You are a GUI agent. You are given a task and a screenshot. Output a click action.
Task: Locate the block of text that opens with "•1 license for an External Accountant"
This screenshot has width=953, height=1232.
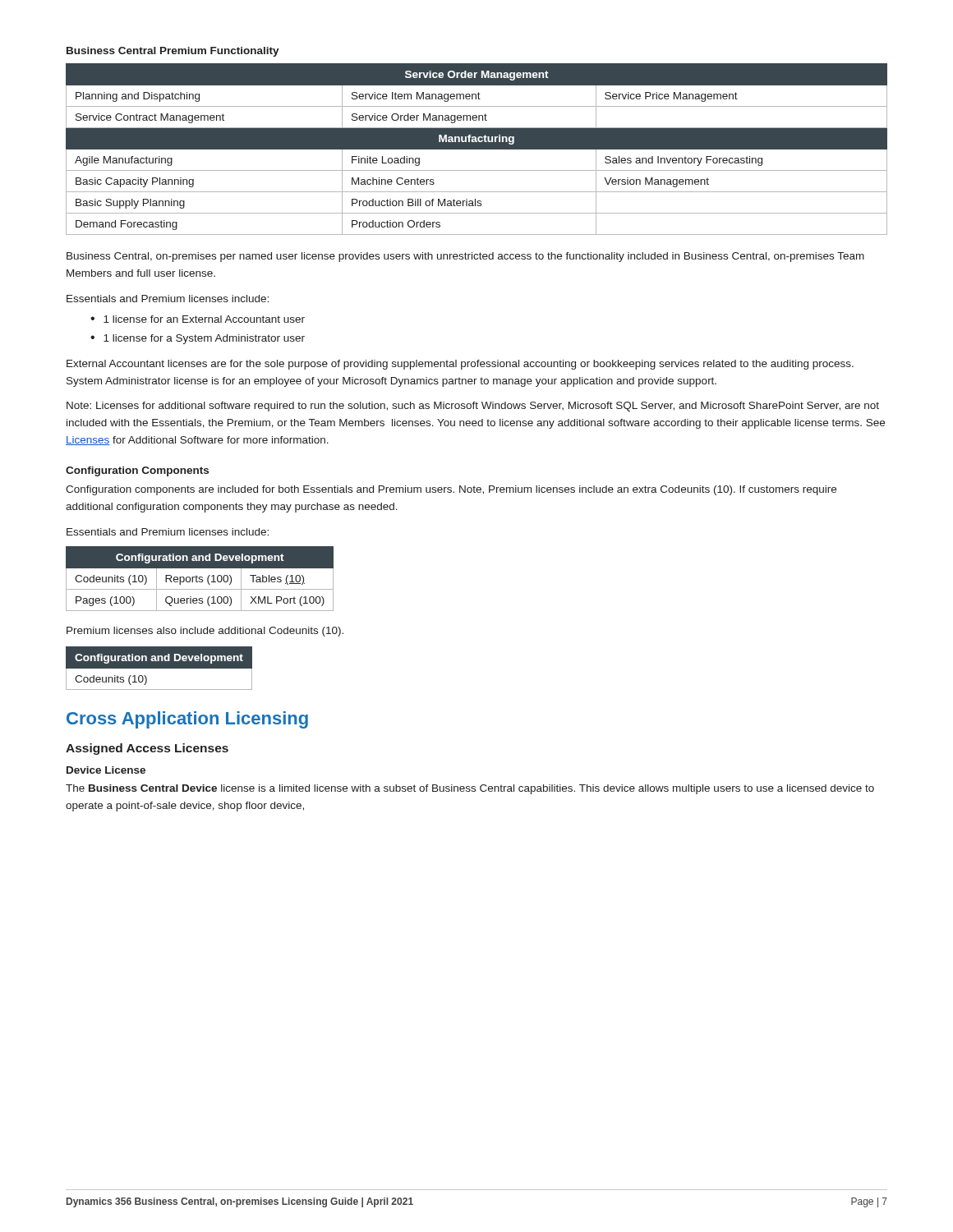198,320
